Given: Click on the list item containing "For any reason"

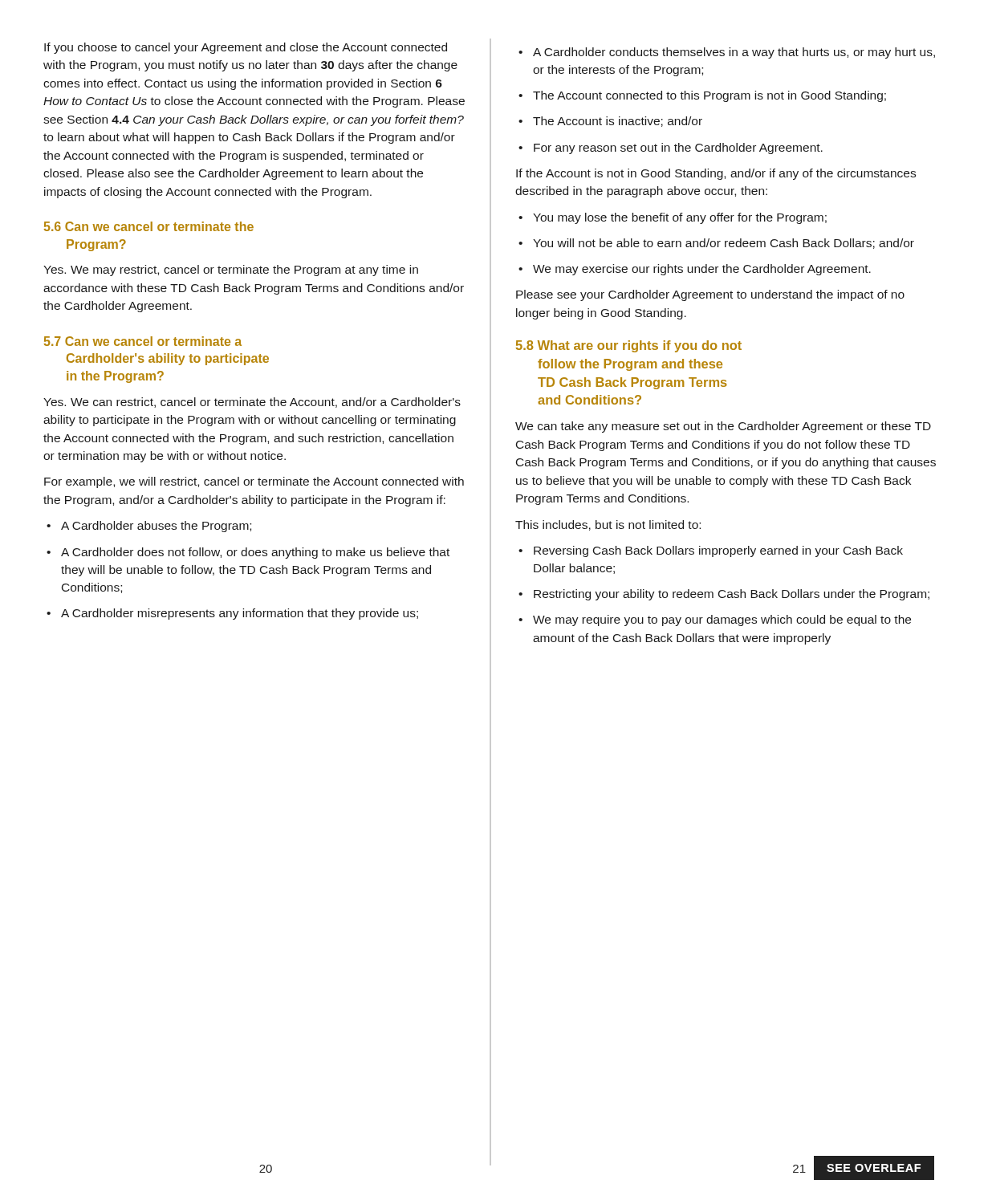Looking at the screenshot, I should pos(726,147).
